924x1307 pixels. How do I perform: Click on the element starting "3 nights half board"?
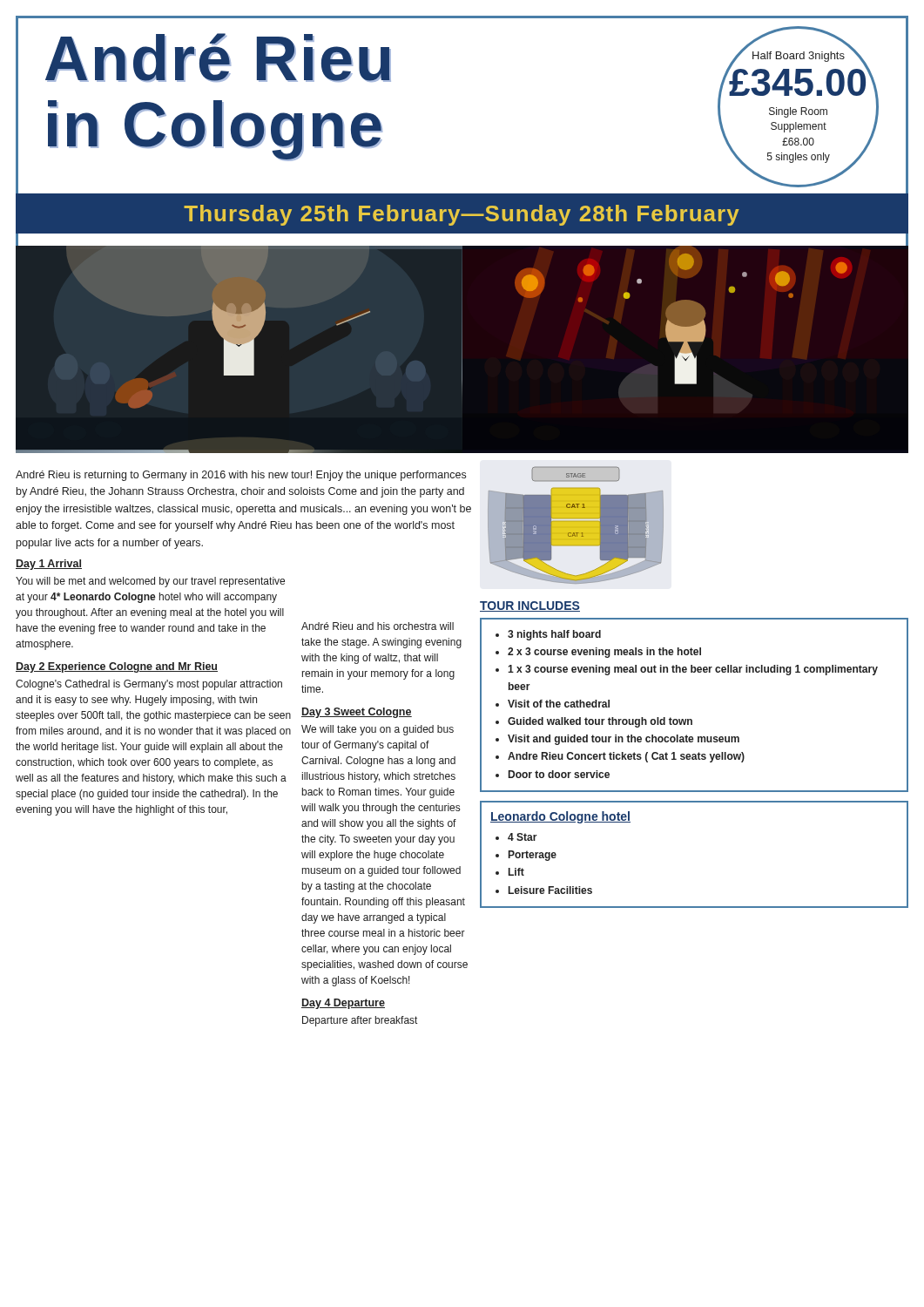click(x=554, y=634)
